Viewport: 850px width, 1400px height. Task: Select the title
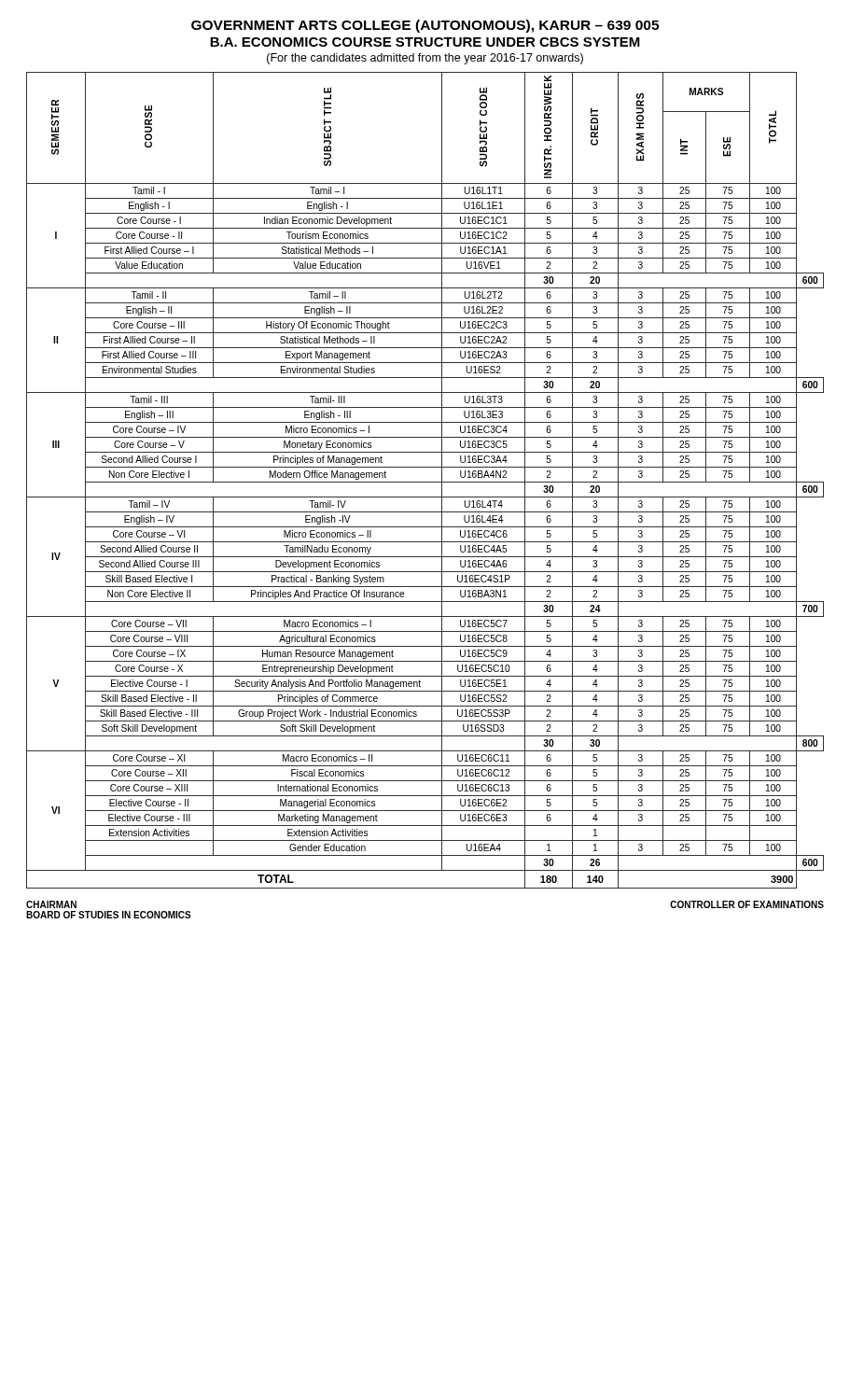[425, 41]
